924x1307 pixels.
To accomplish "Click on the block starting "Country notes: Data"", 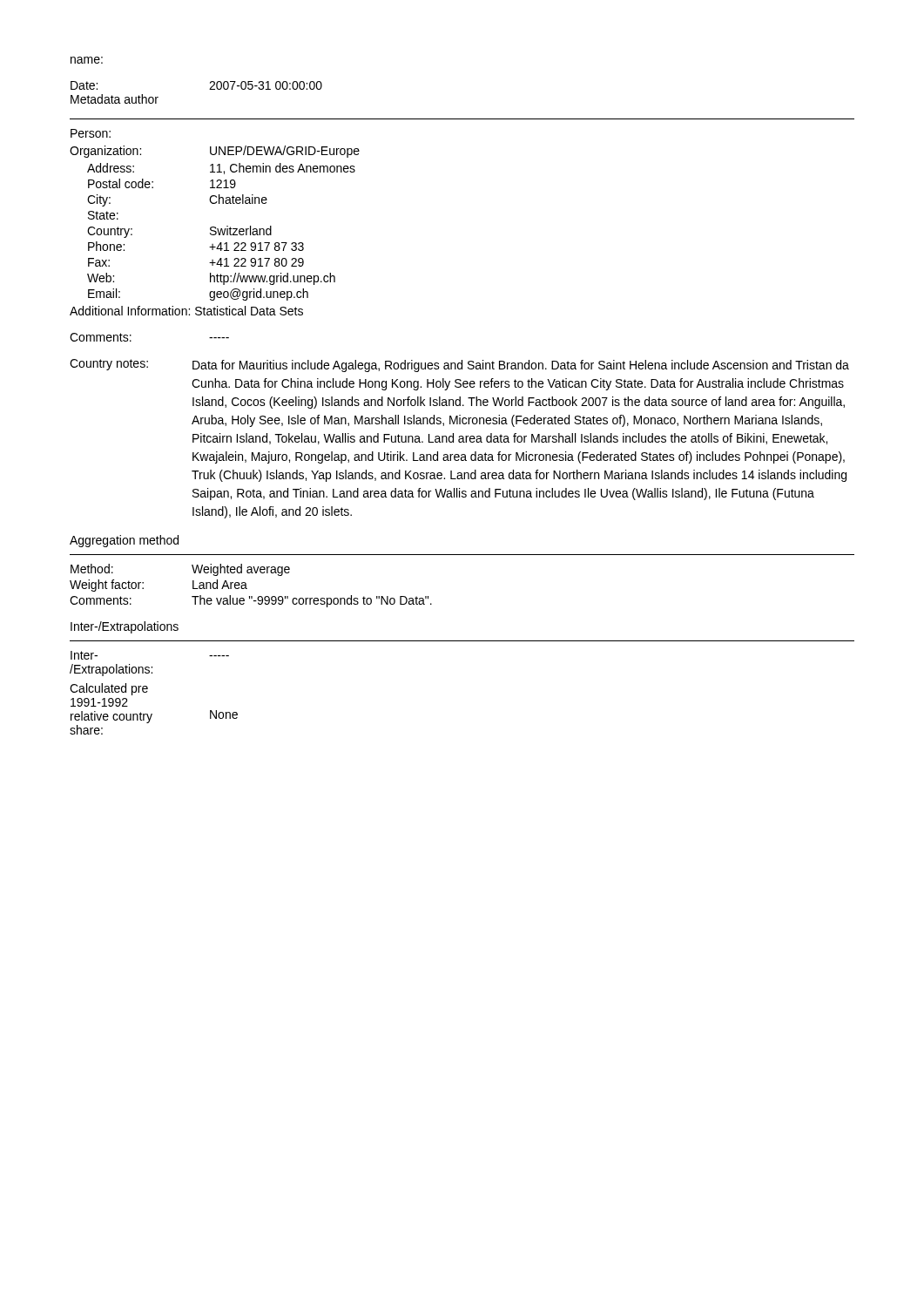I will [462, 439].
